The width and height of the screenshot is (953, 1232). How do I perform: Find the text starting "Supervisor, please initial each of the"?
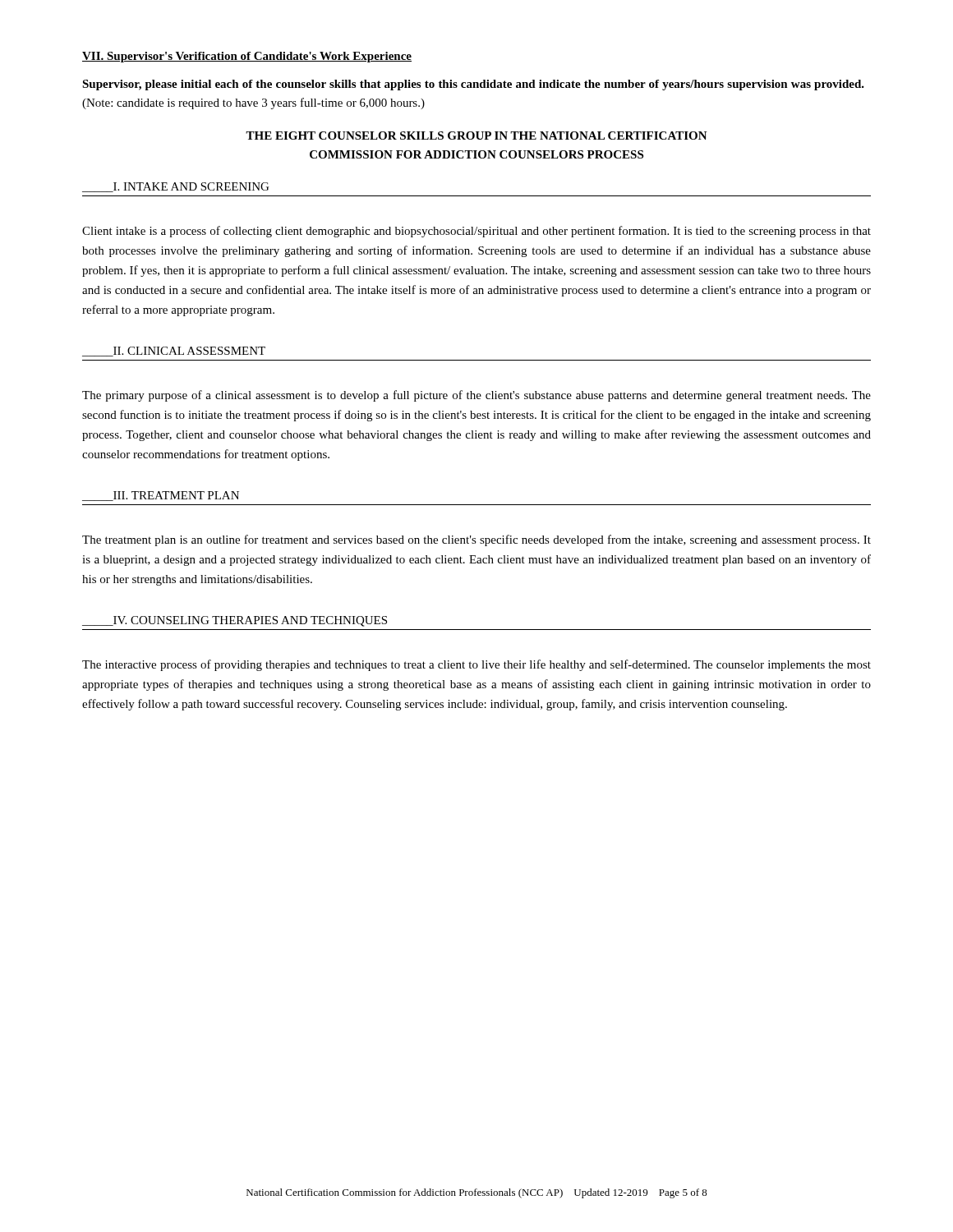click(x=476, y=93)
